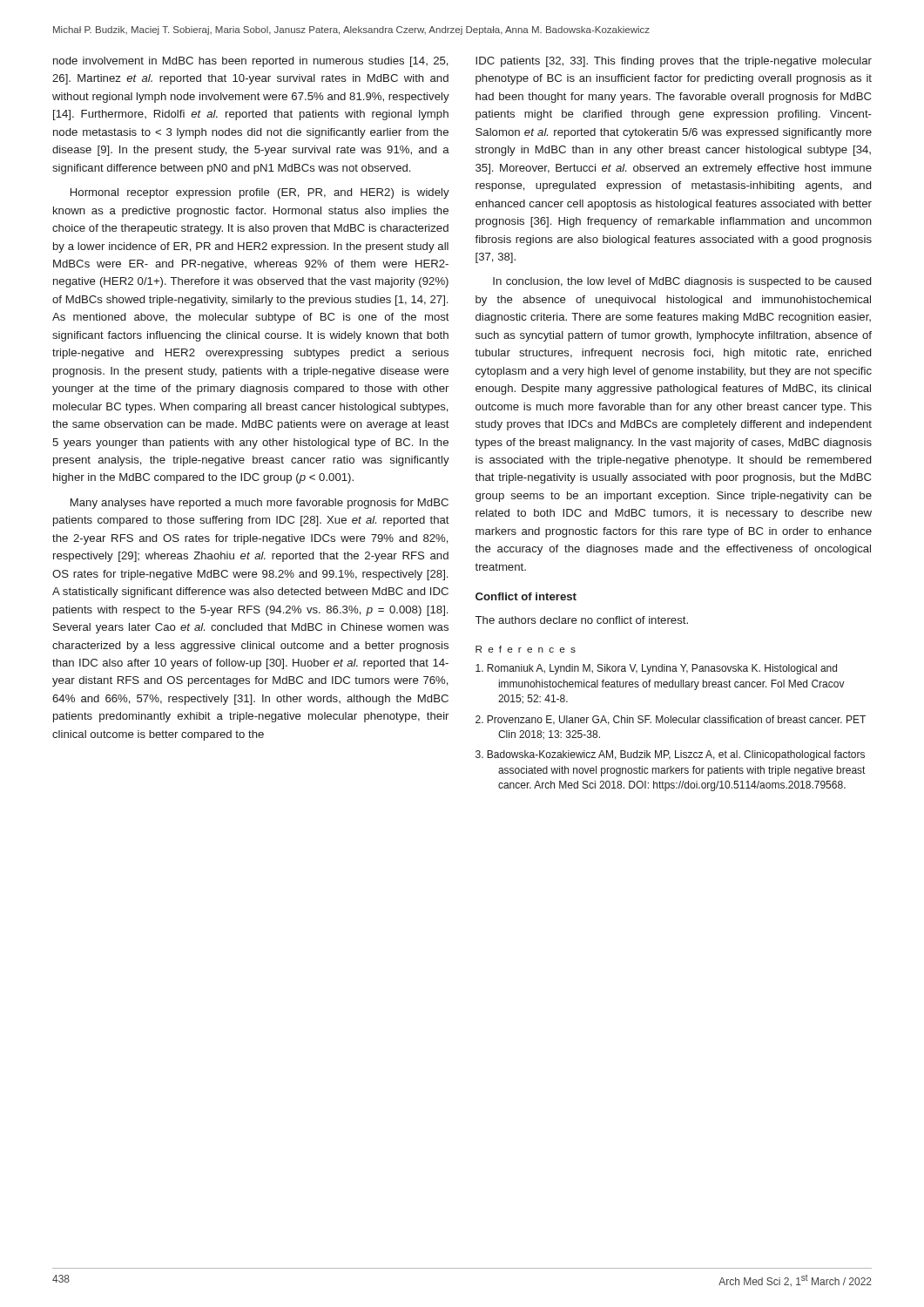This screenshot has width=924, height=1307.
Task: Click on the text starting "Many analyses have reported a much"
Action: [x=251, y=619]
